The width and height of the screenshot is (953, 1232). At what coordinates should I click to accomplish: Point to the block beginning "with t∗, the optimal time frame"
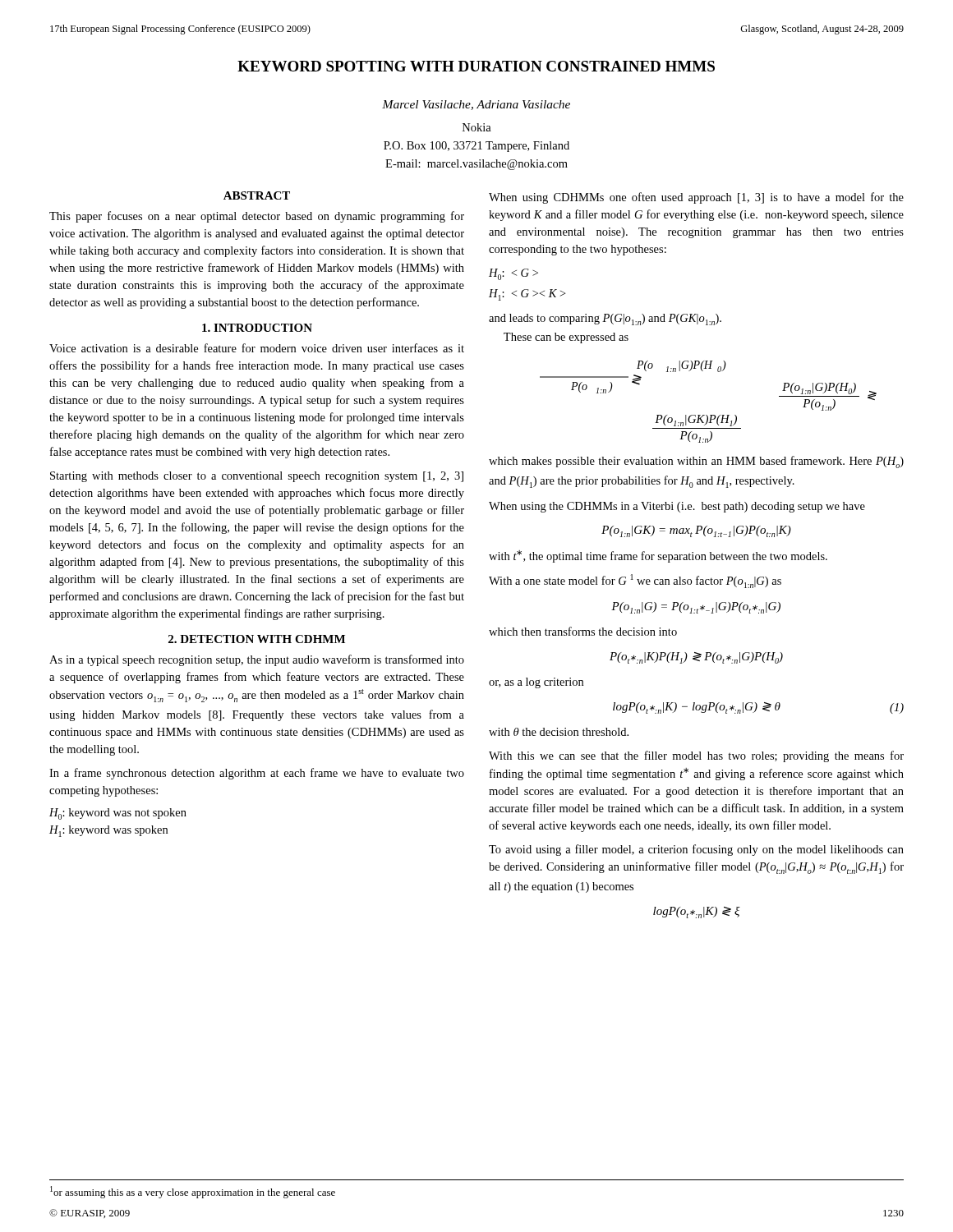click(658, 555)
